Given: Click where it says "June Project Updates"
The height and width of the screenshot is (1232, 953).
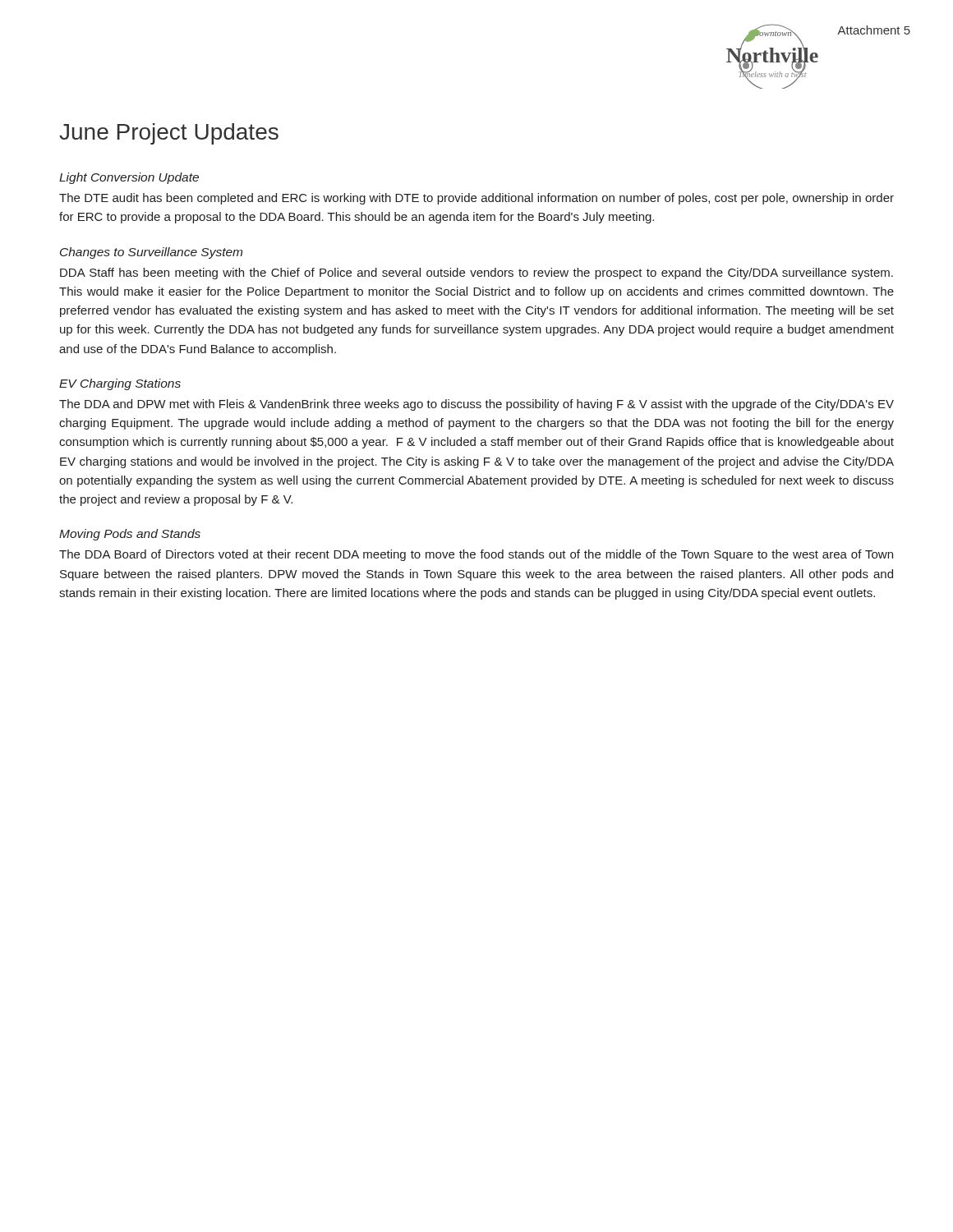Looking at the screenshot, I should point(169,134).
